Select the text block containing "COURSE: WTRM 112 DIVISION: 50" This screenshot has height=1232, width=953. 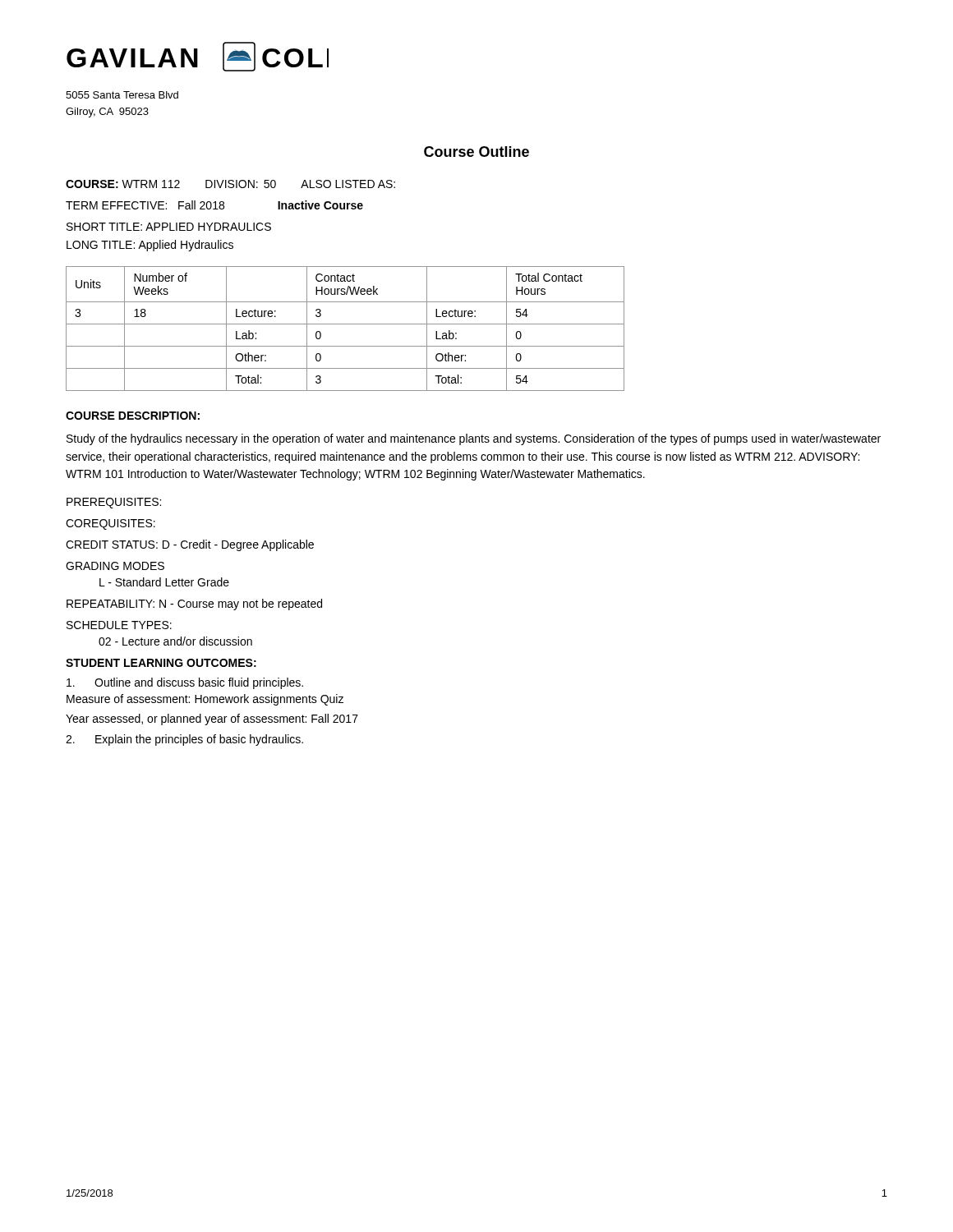click(231, 184)
